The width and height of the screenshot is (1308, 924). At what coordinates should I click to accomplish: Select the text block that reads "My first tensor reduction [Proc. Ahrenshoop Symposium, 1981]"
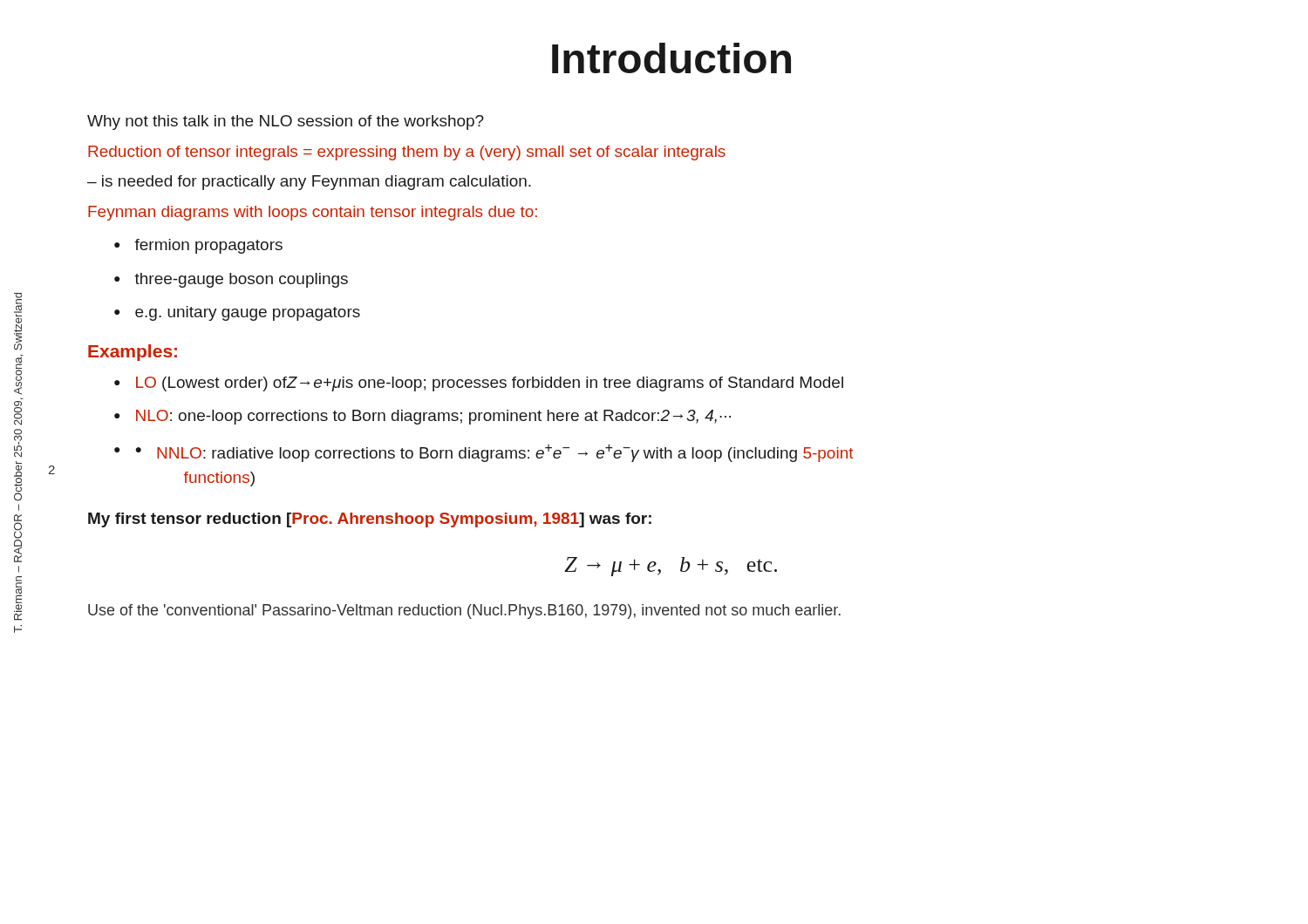tap(370, 518)
